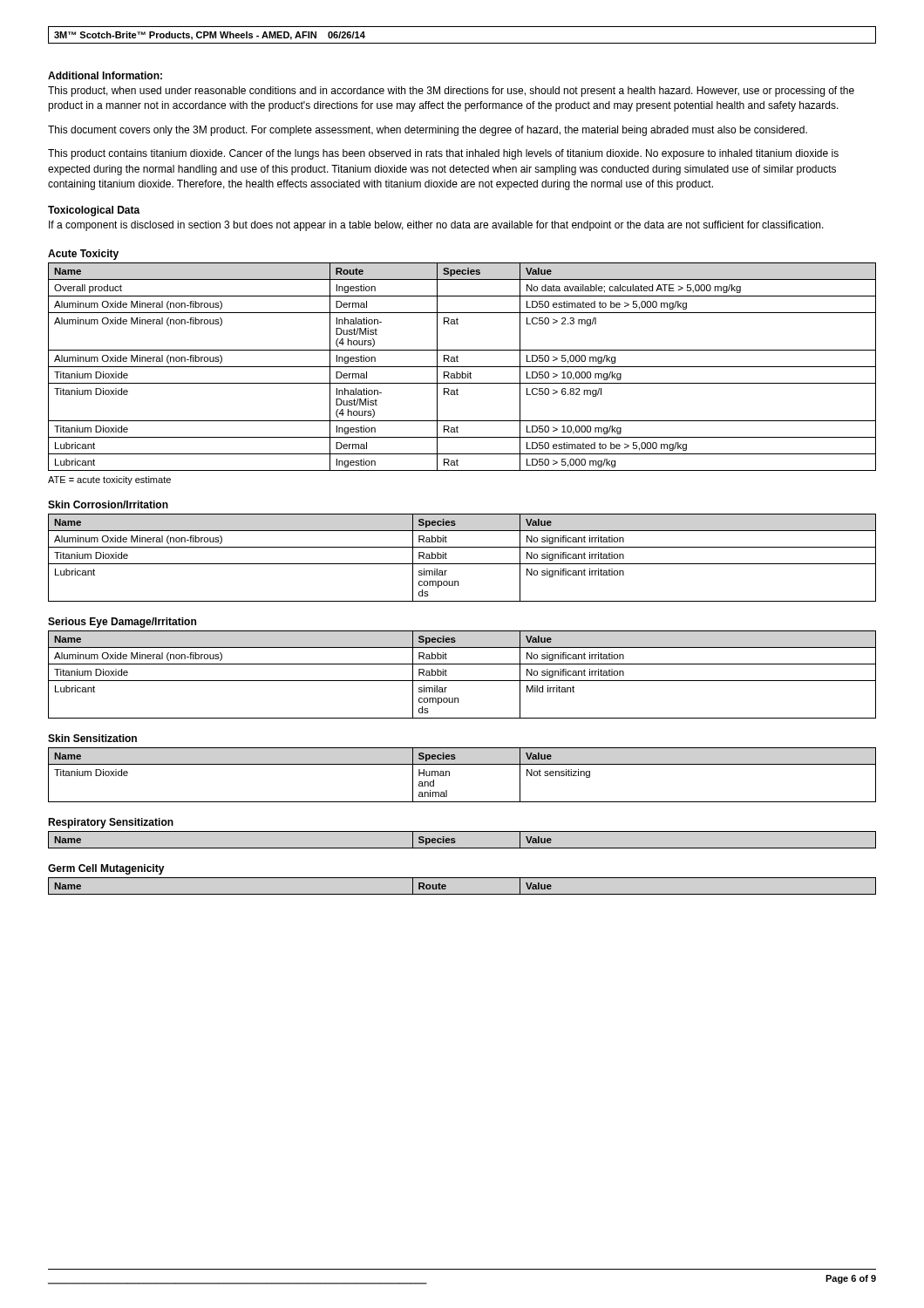
Task: Click on the section header with the text "Germ Cell Mutagenicity"
Action: (106, 868)
